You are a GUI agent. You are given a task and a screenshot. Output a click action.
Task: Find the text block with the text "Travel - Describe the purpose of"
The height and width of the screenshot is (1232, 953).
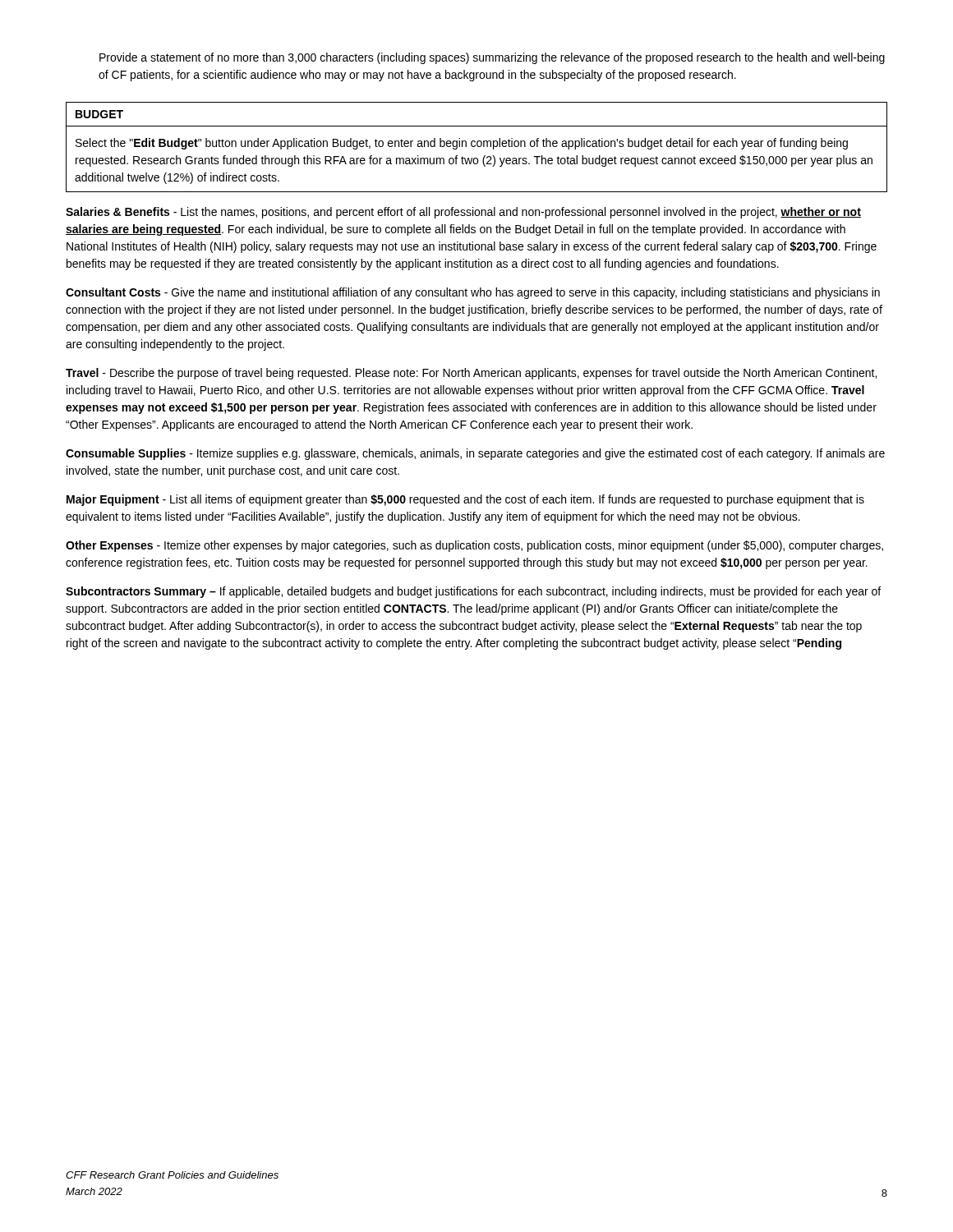click(x=472, y=399)
